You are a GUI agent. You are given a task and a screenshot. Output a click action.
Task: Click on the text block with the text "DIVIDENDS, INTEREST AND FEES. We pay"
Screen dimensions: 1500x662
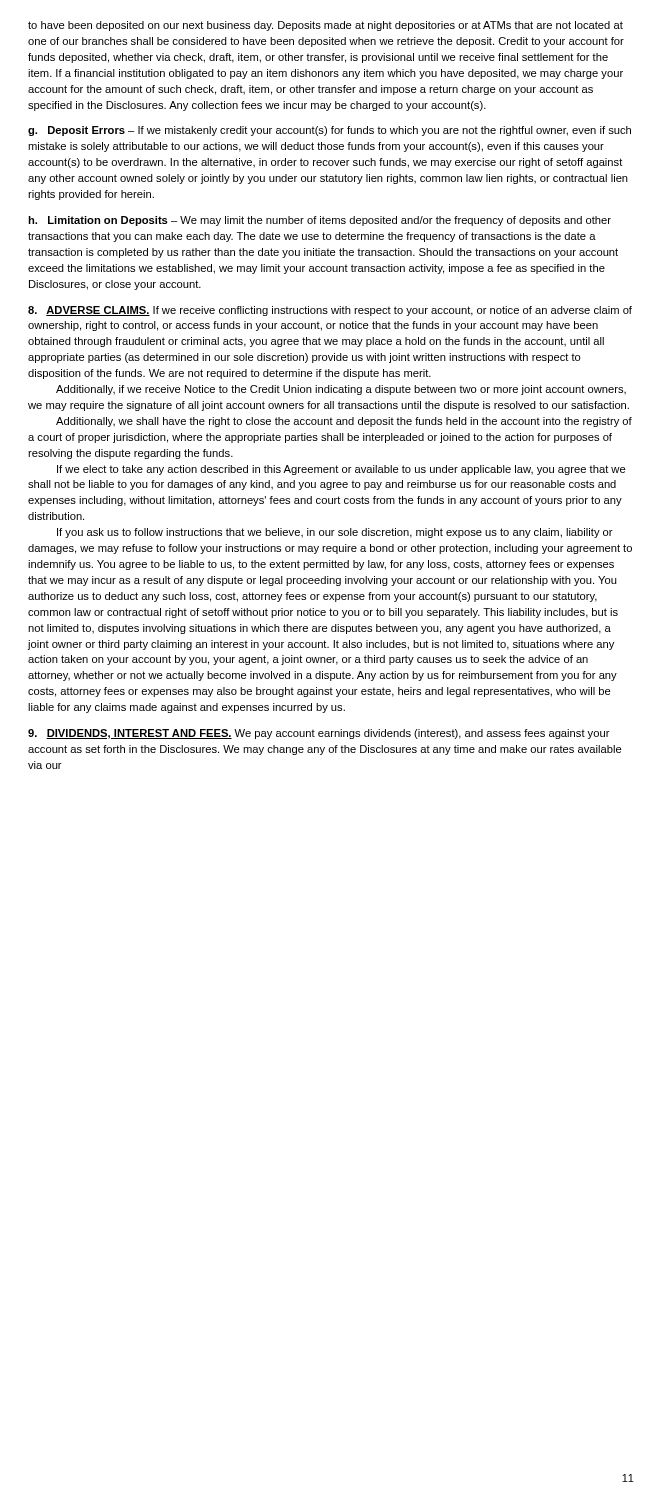pos(325,749)
